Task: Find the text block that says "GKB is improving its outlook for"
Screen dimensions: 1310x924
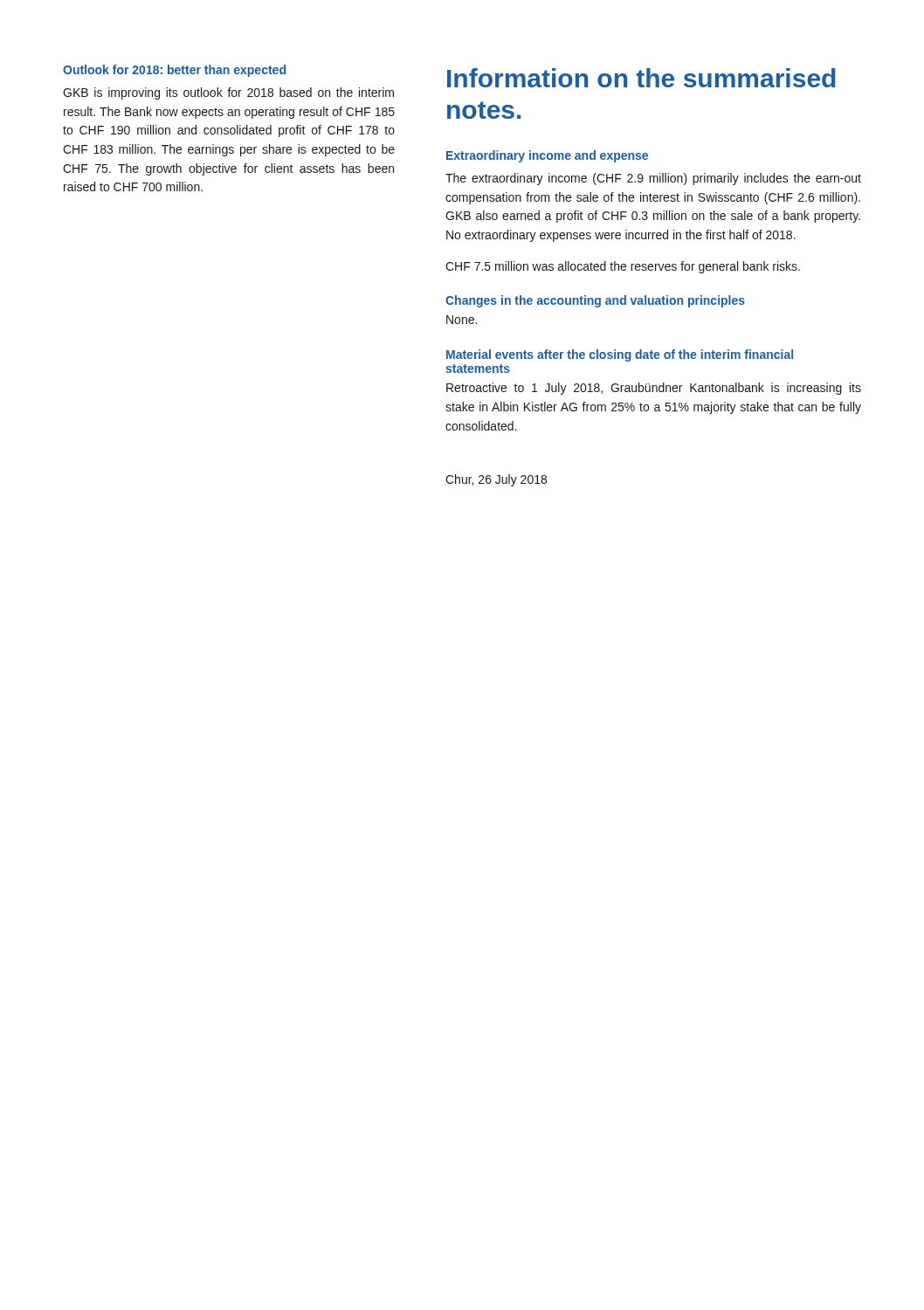Action: click(229, 140)
